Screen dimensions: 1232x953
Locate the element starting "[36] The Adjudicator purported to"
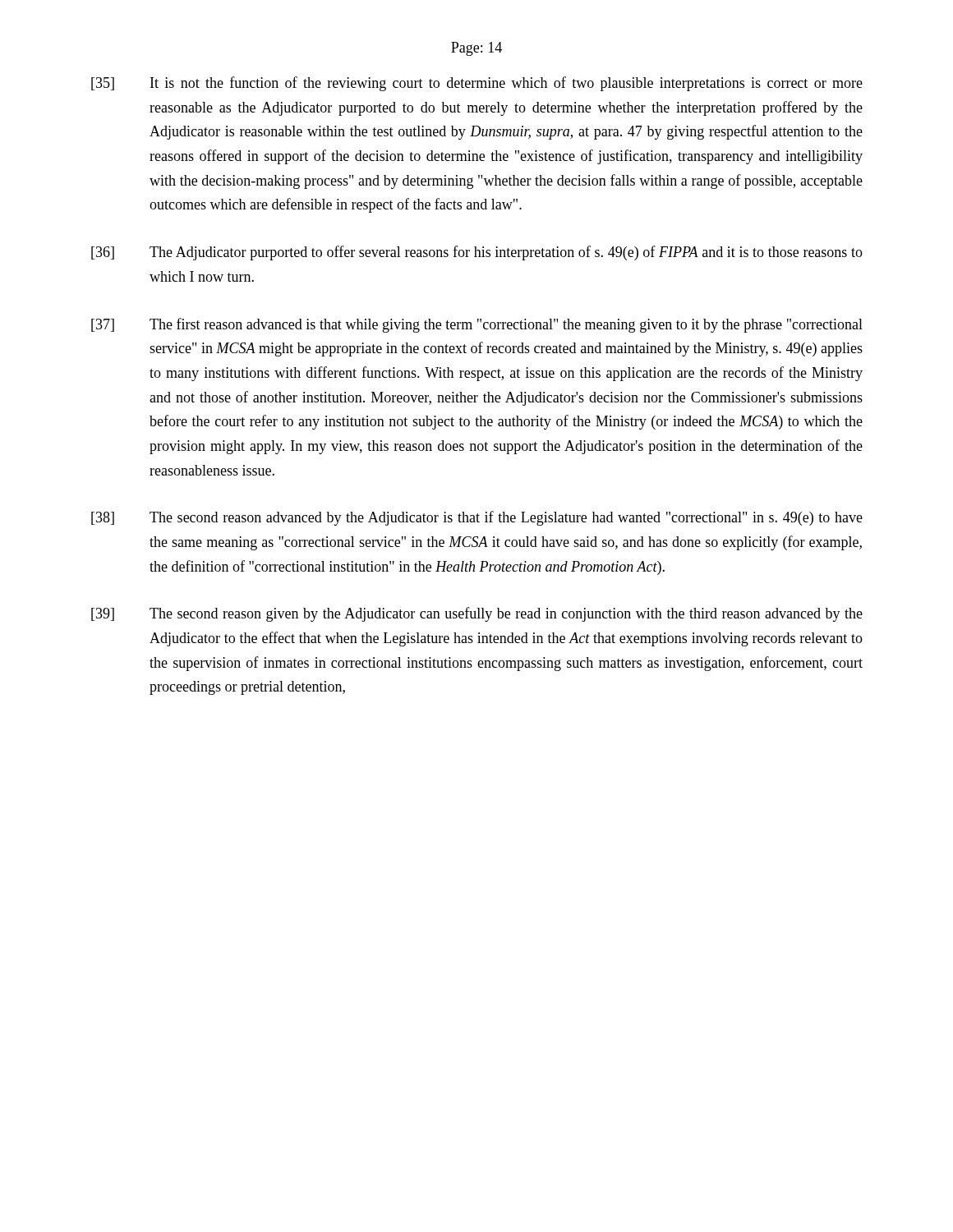[476, 265]
